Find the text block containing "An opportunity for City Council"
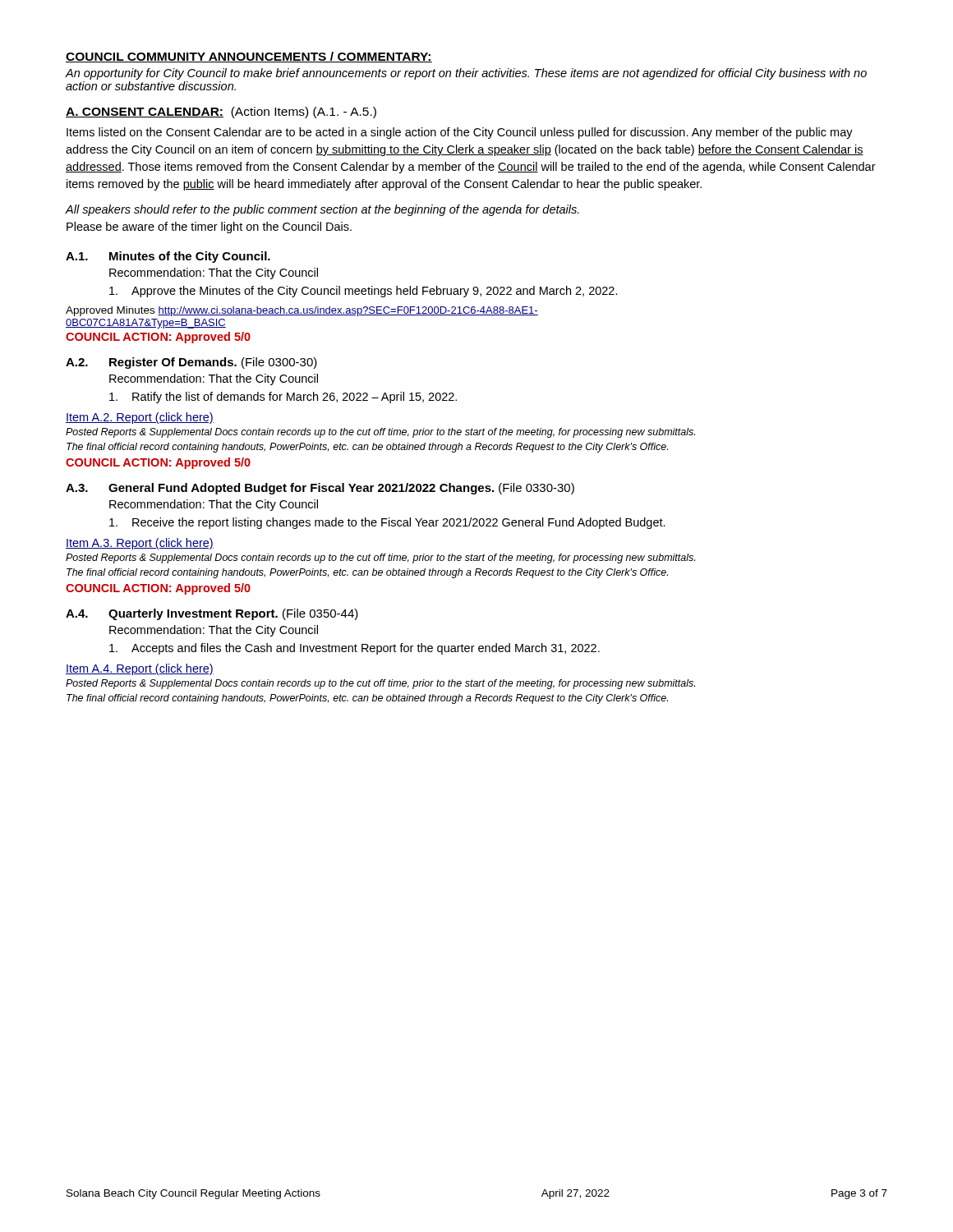The image size is (953, 1232). [466, 80]
